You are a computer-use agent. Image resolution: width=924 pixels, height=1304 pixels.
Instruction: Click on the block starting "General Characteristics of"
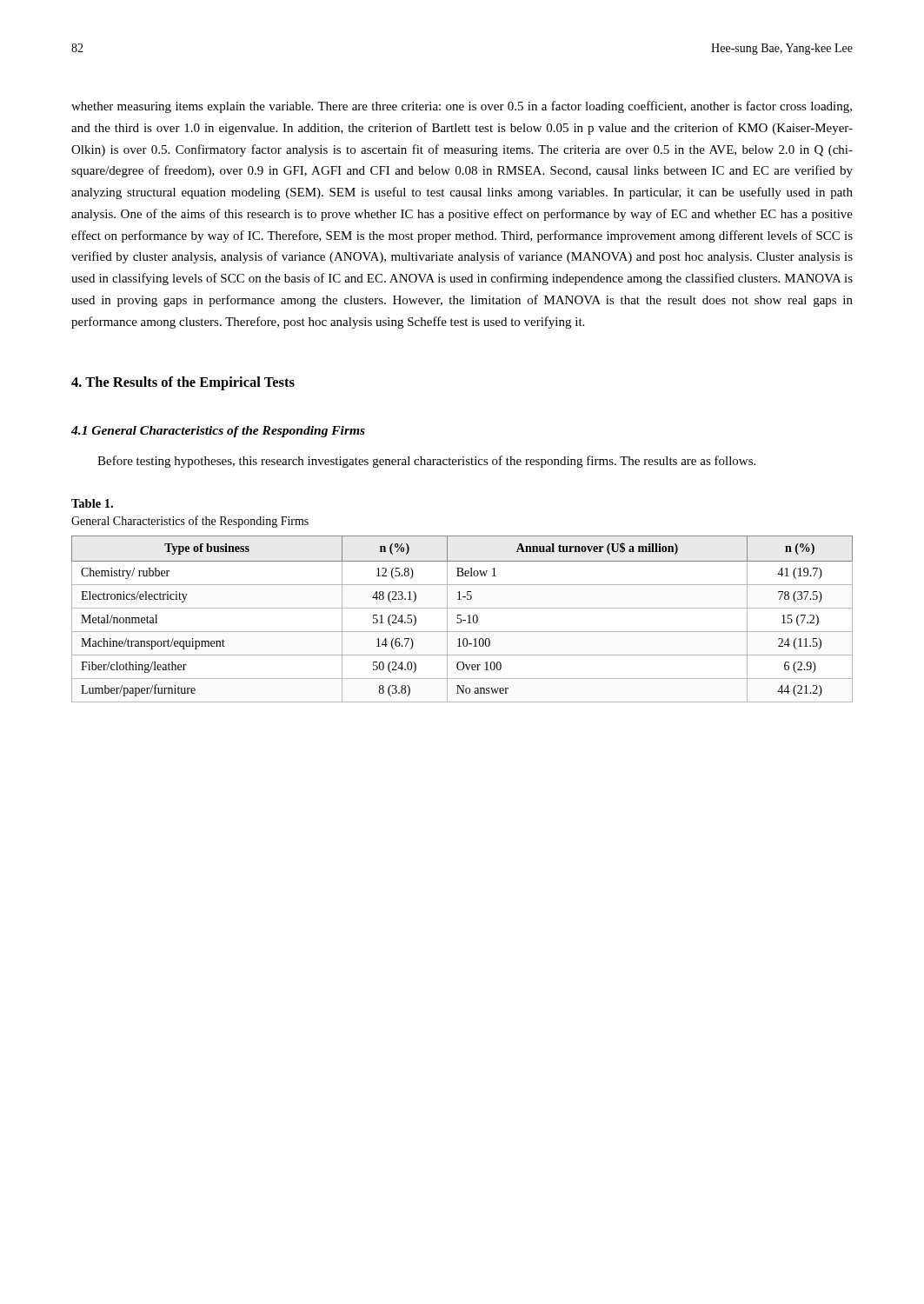tap(190, 521)
